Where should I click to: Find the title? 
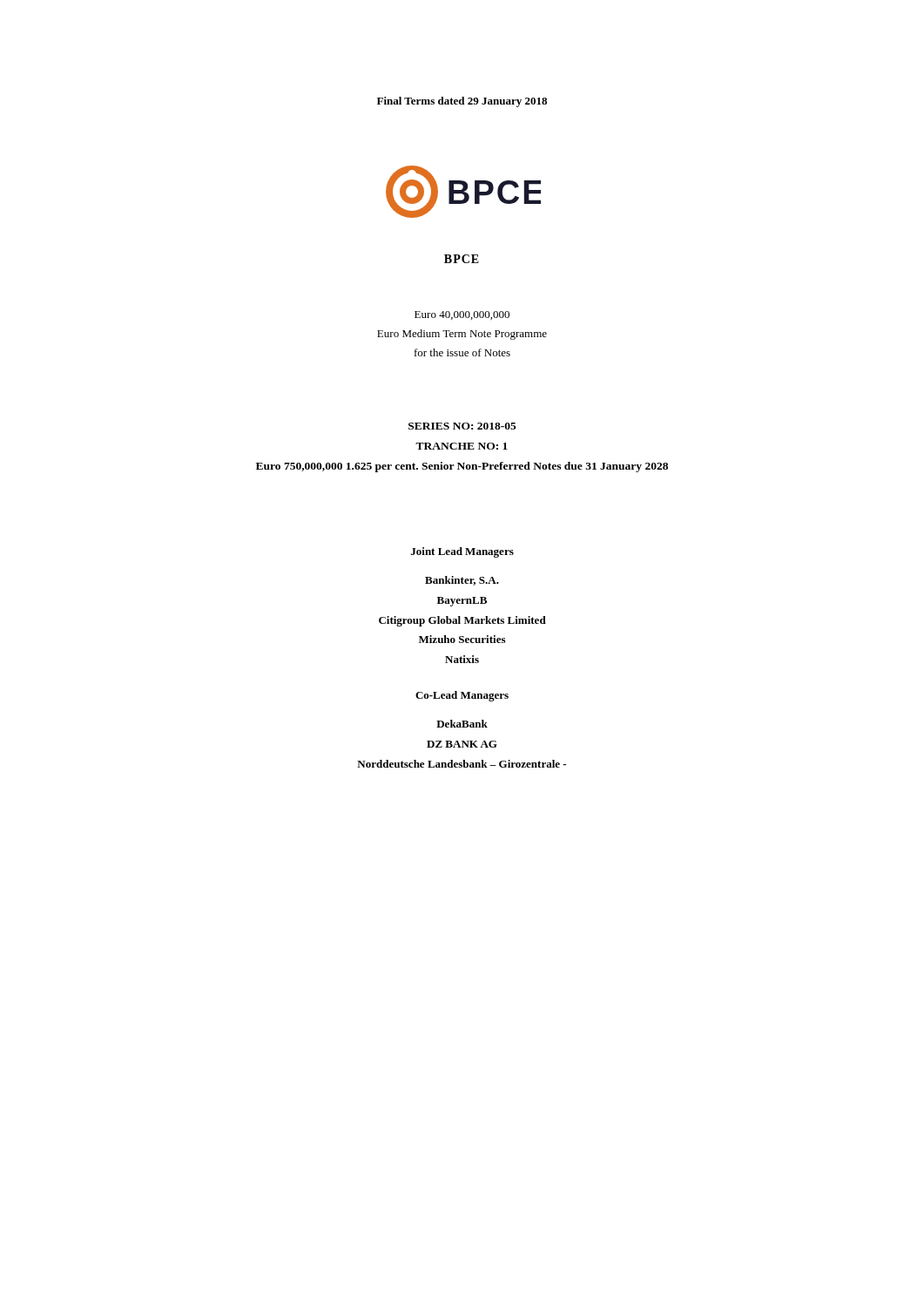click(x=462, y=259)
